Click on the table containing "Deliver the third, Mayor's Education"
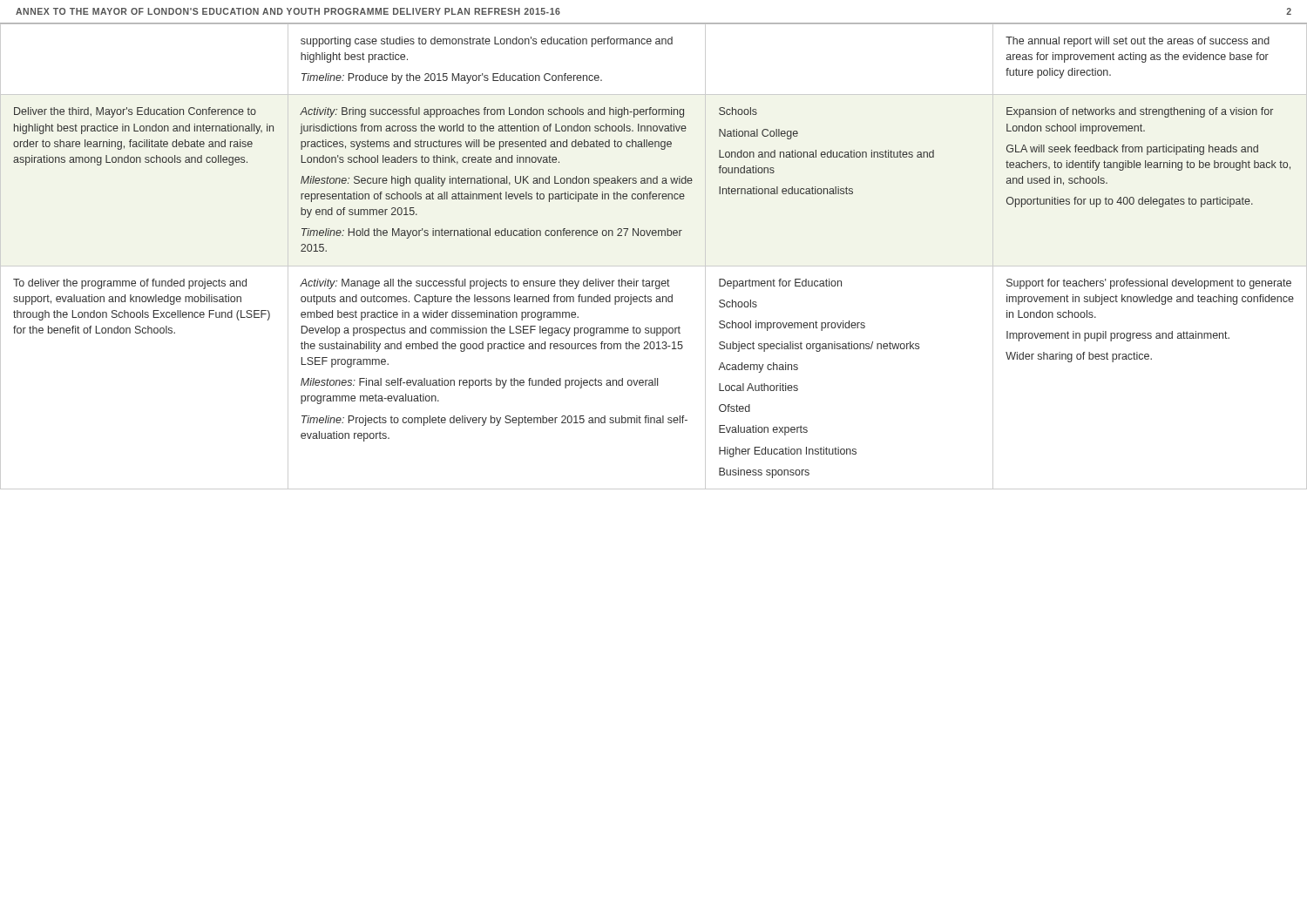1307x924 pixels. tap(654, 256)
